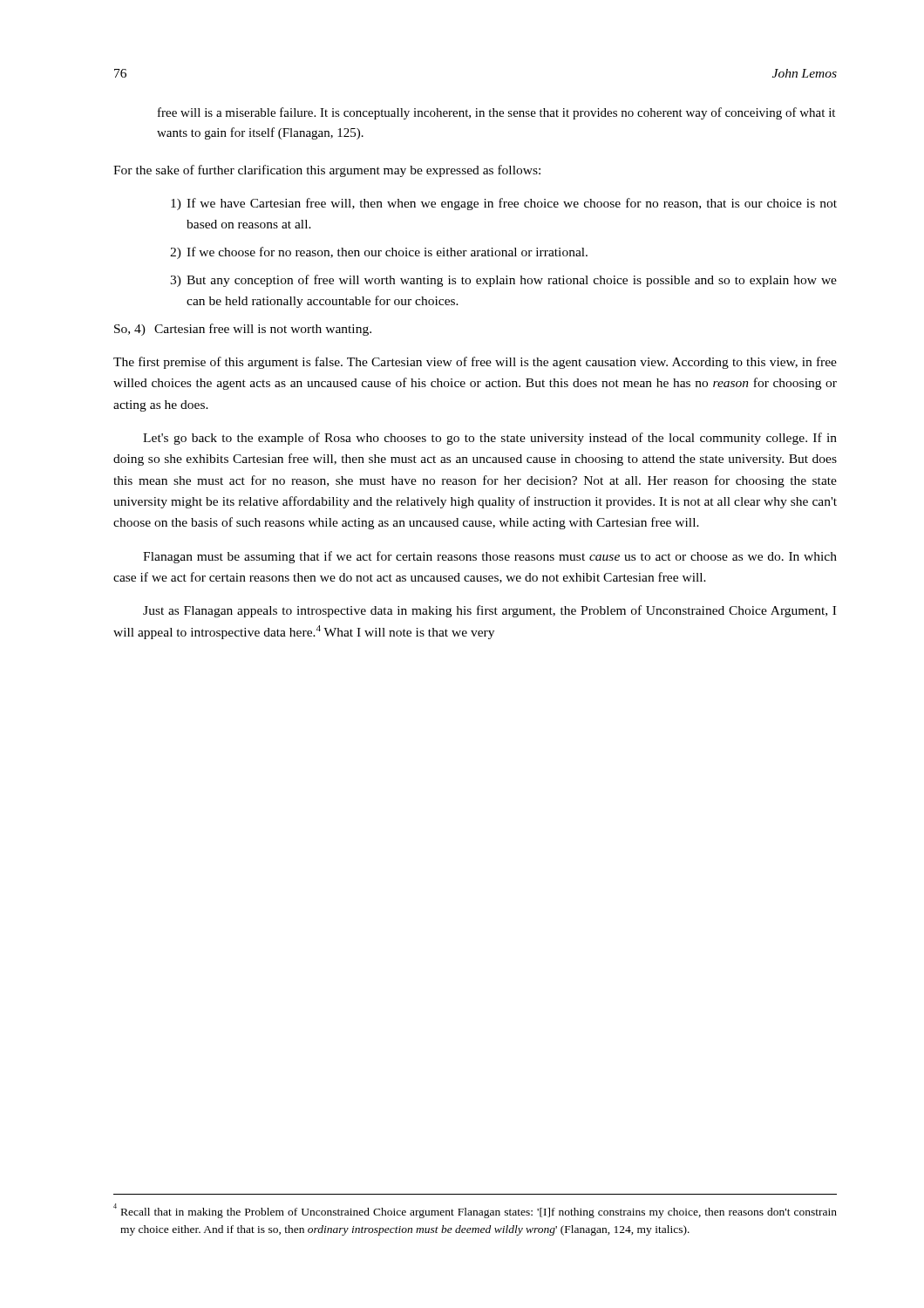Find the footnote
This screenshot has width=924, height=1308.
point(475,1220)
